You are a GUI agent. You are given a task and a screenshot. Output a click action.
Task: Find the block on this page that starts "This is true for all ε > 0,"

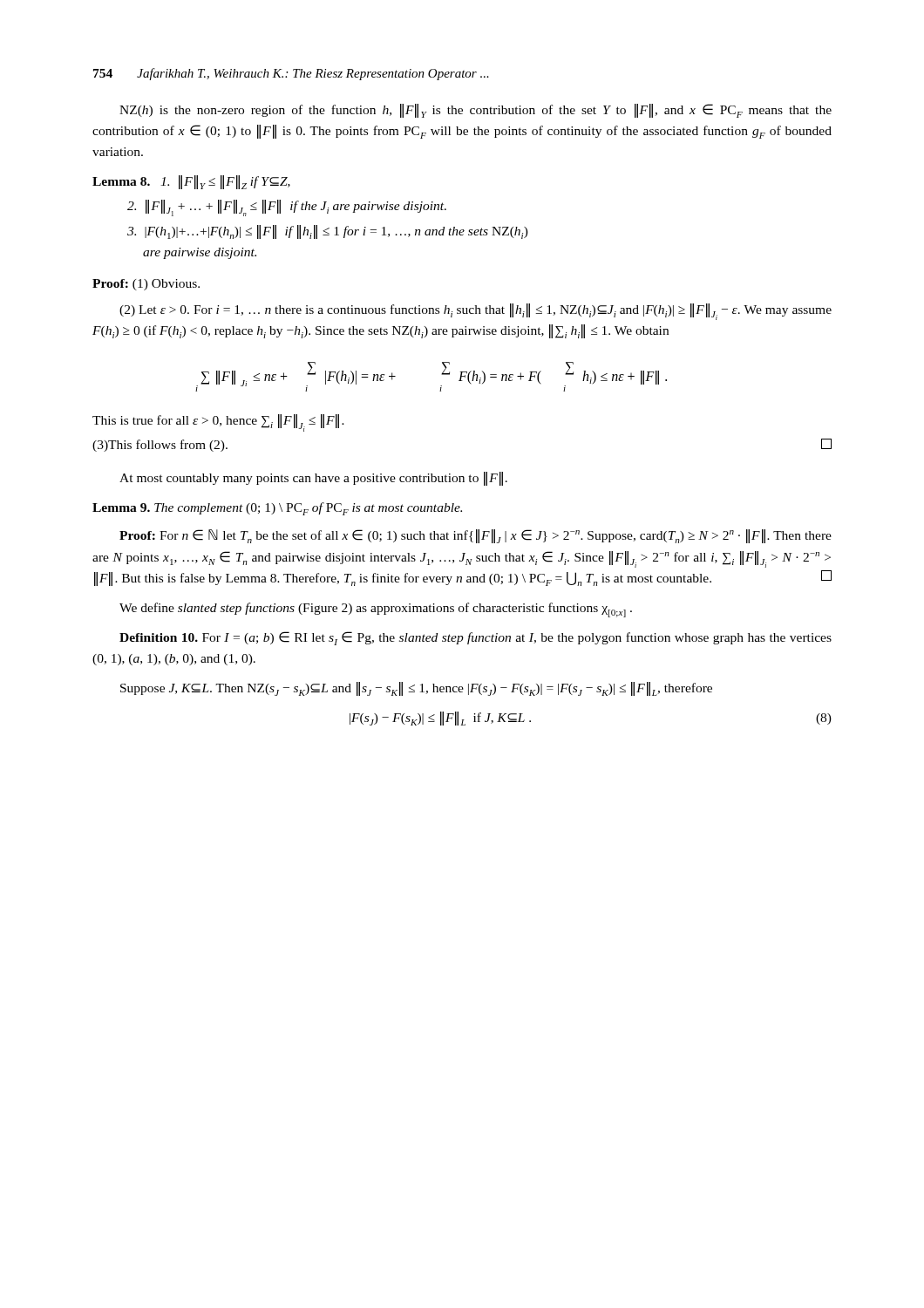tap(218, 423)
